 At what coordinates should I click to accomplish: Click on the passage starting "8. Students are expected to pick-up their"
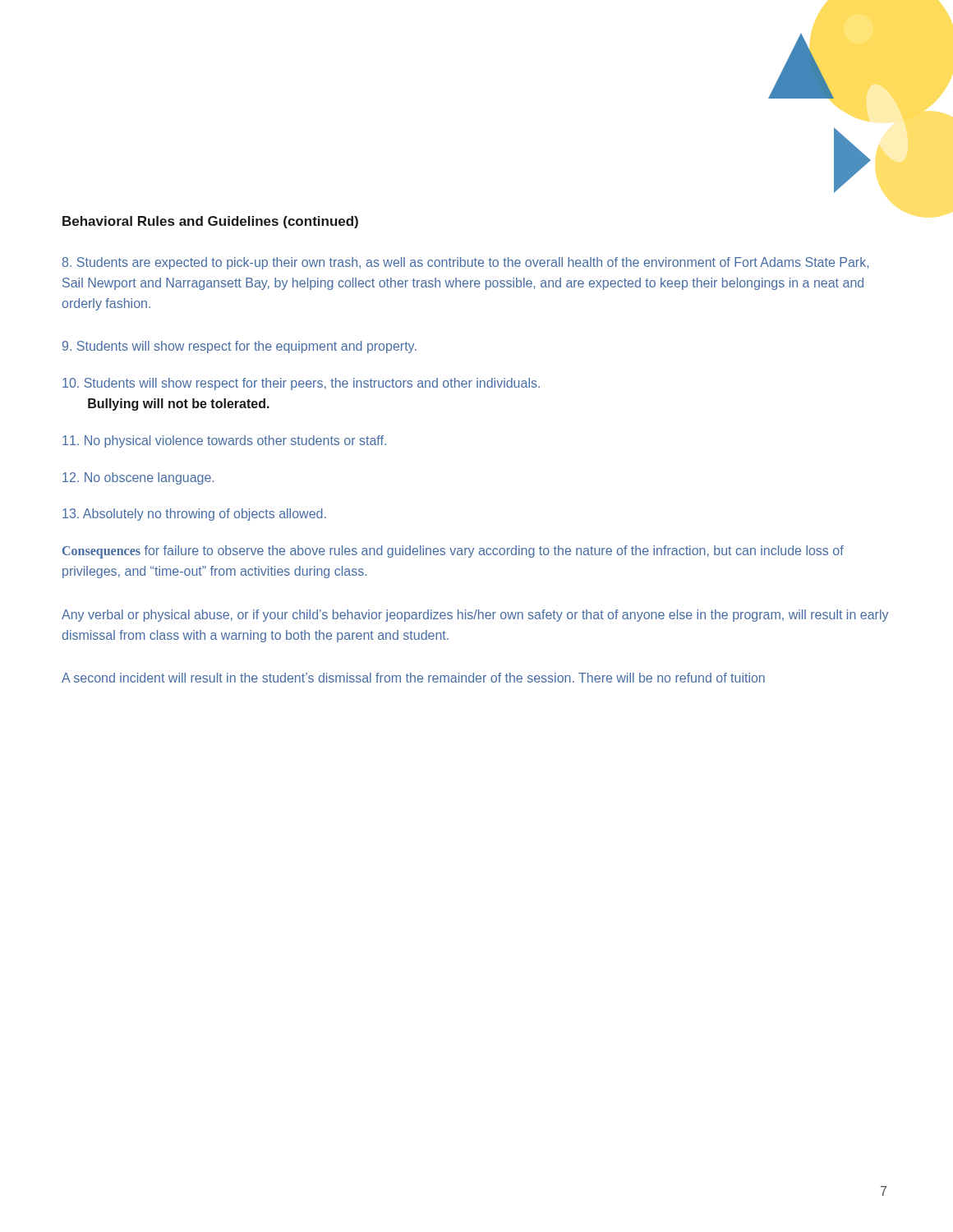pos(466,283)
